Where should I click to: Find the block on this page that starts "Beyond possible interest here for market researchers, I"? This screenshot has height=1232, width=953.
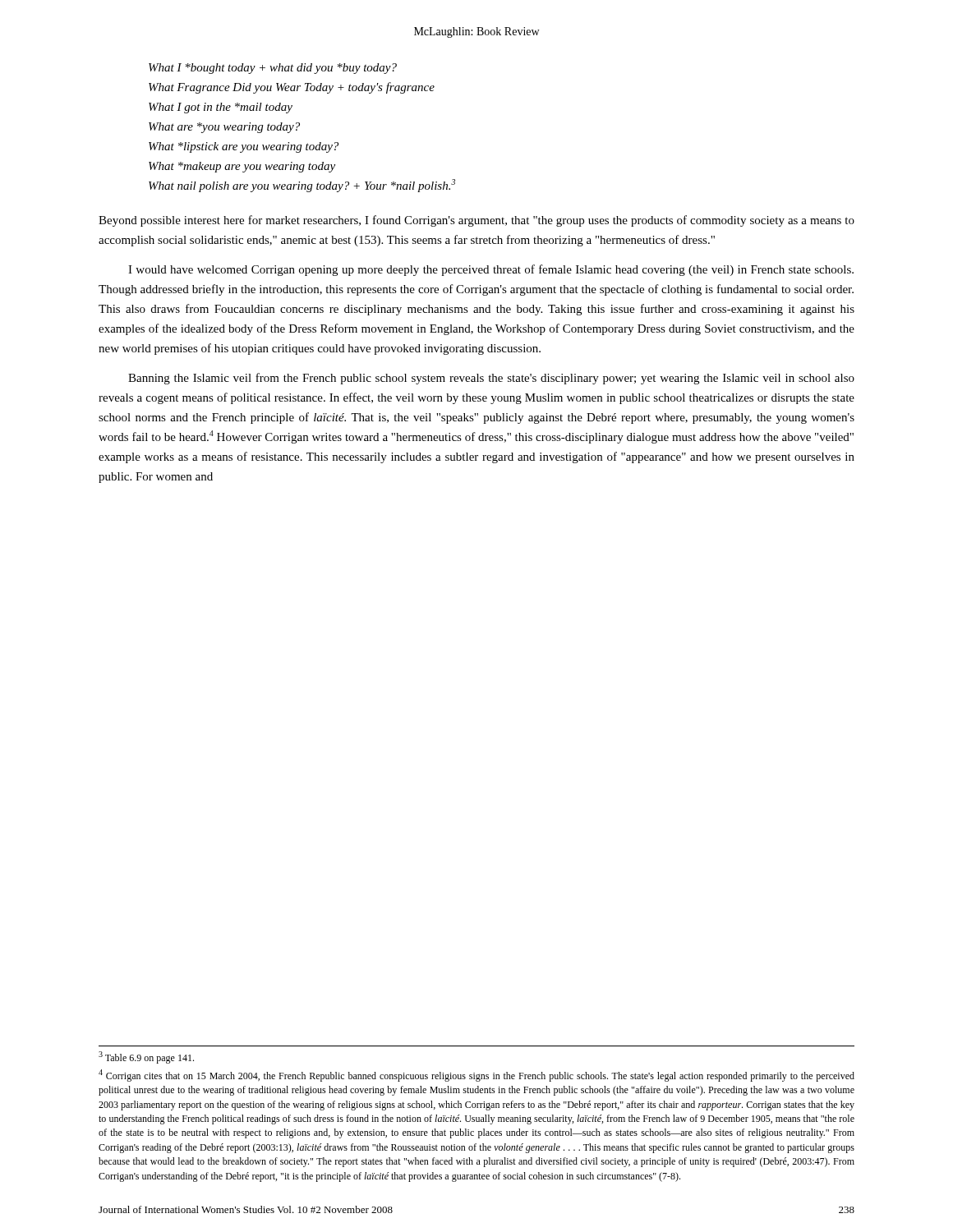click(x=476, y=230)
